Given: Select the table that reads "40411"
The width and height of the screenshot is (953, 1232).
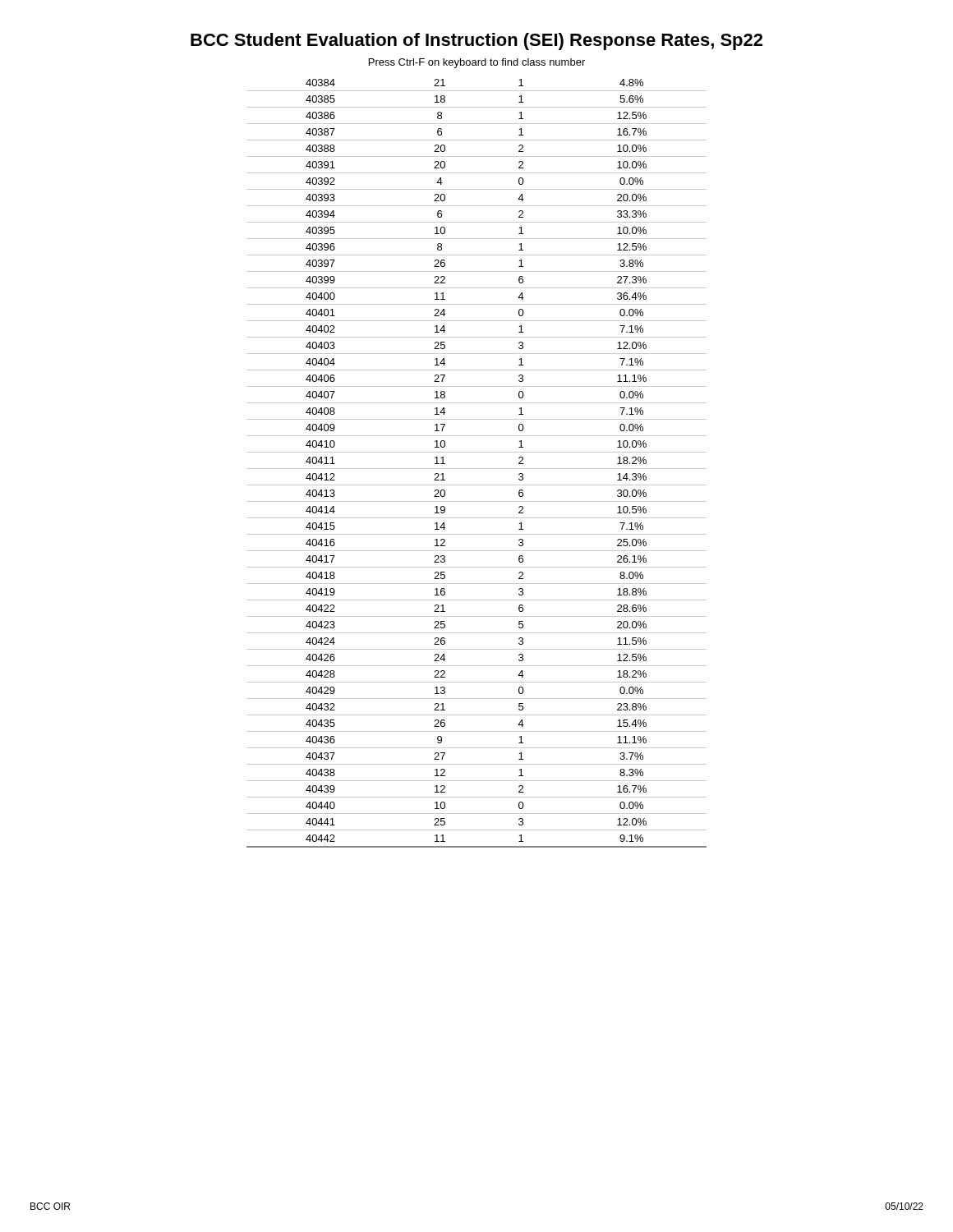Looking at the screenshot, I should tap(476, 461).
